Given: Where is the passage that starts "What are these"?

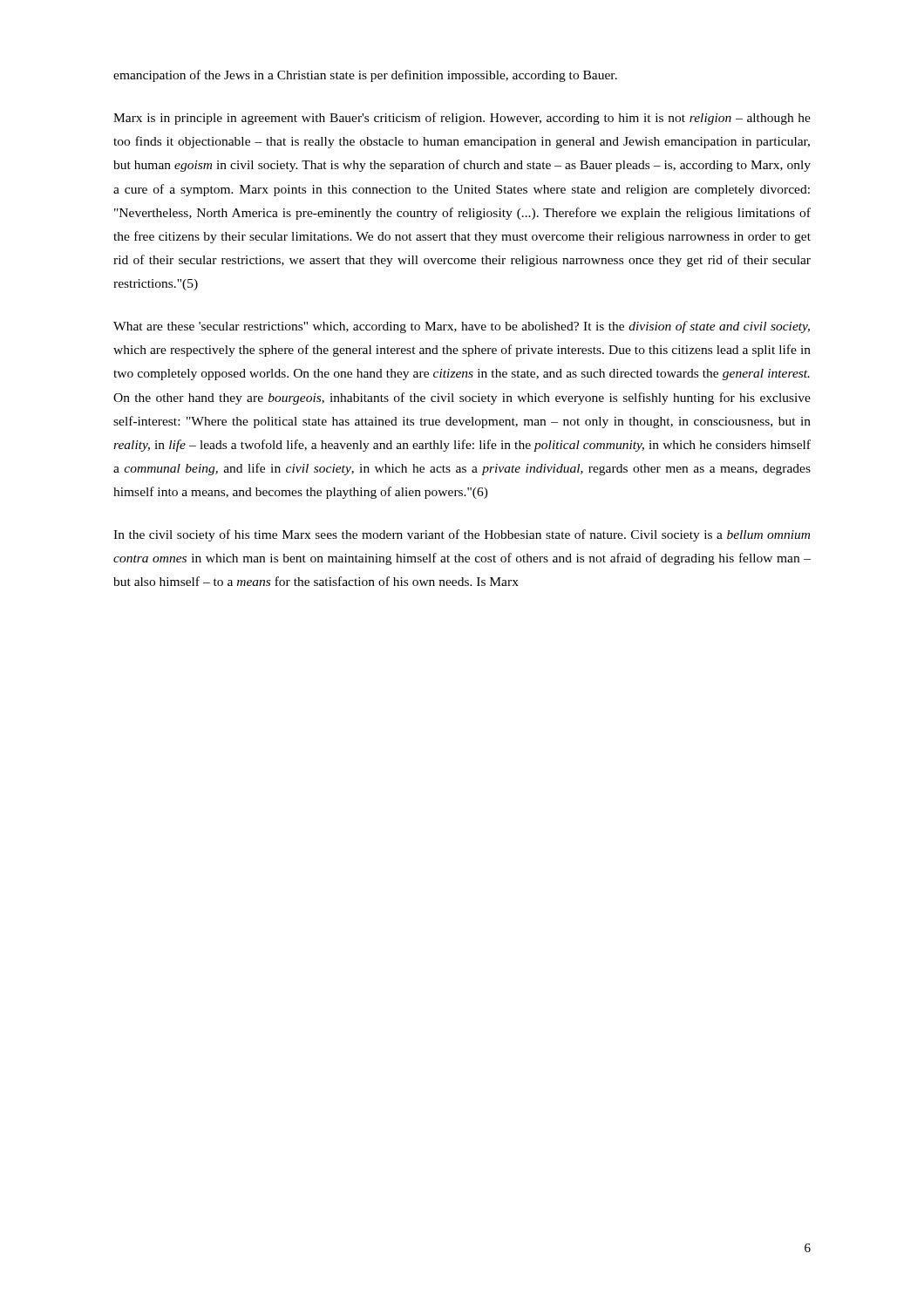Looking at the screenshot, I should coord(462,409).
